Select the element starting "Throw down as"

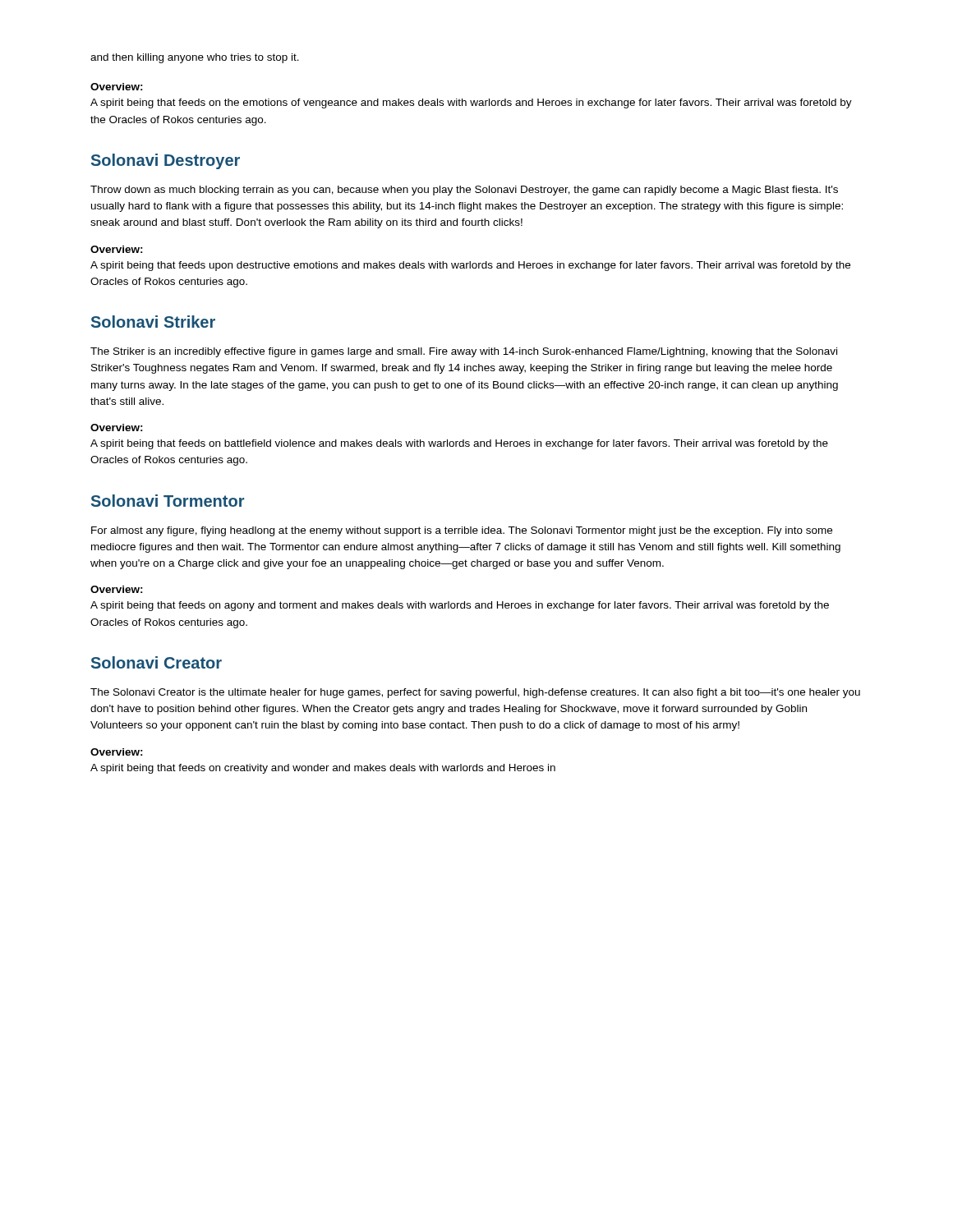click(x=476, y=206)
